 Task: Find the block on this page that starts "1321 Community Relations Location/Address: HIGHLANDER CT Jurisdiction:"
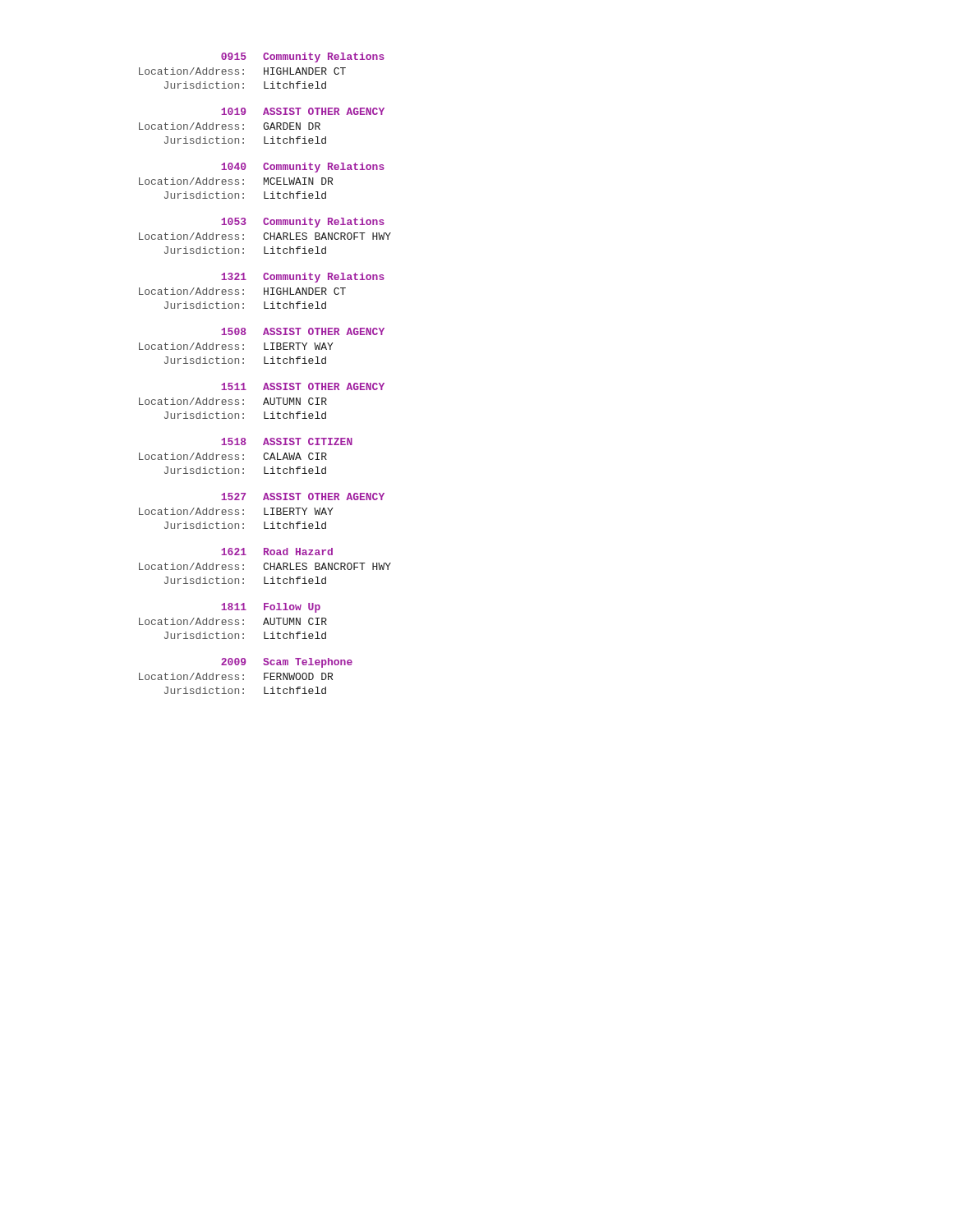point(303,278)
